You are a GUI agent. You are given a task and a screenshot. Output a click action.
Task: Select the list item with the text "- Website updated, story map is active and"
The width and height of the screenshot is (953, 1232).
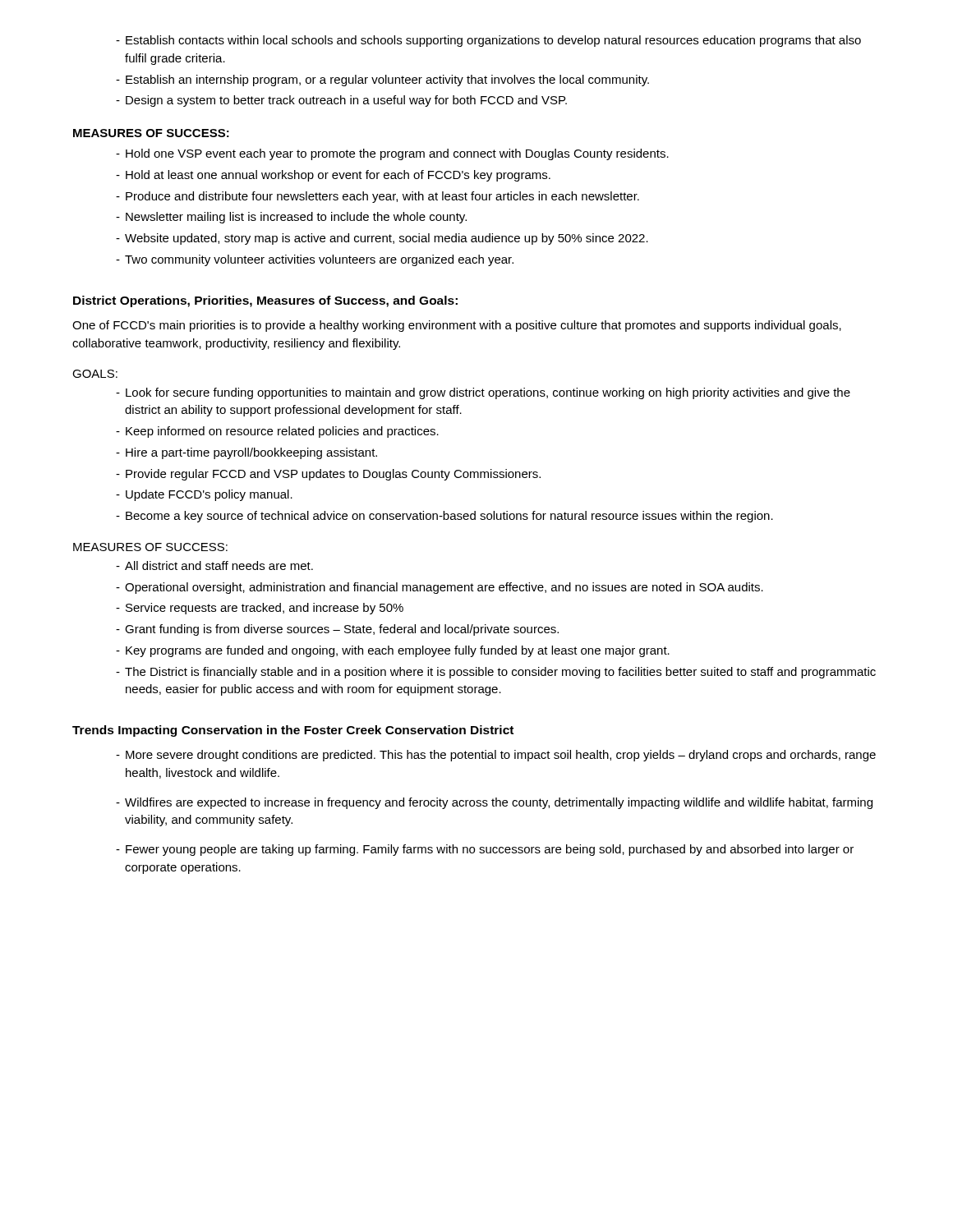(x=491, y=238)
